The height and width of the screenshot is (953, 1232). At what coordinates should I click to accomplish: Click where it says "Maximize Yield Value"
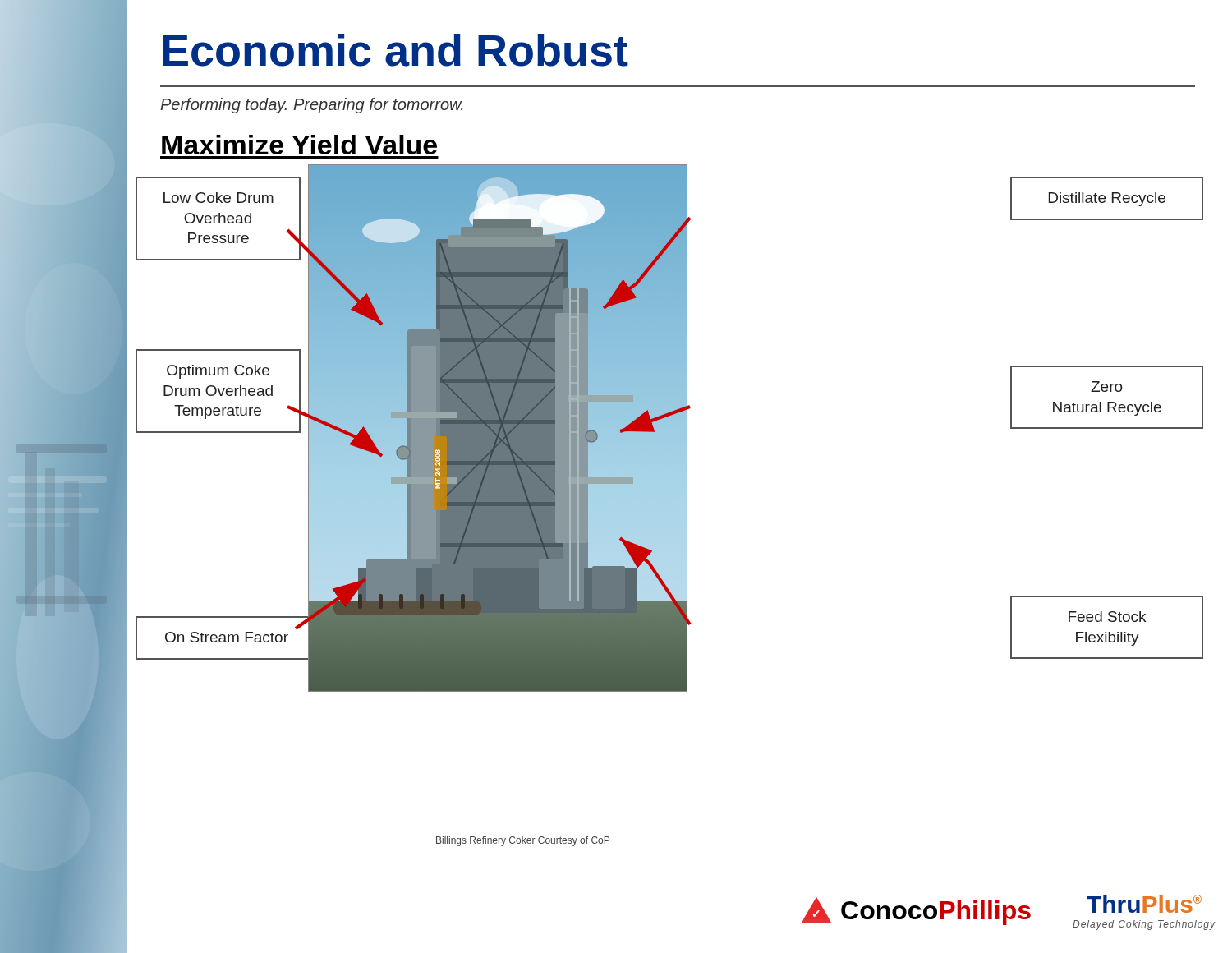(x=299, y=145)
